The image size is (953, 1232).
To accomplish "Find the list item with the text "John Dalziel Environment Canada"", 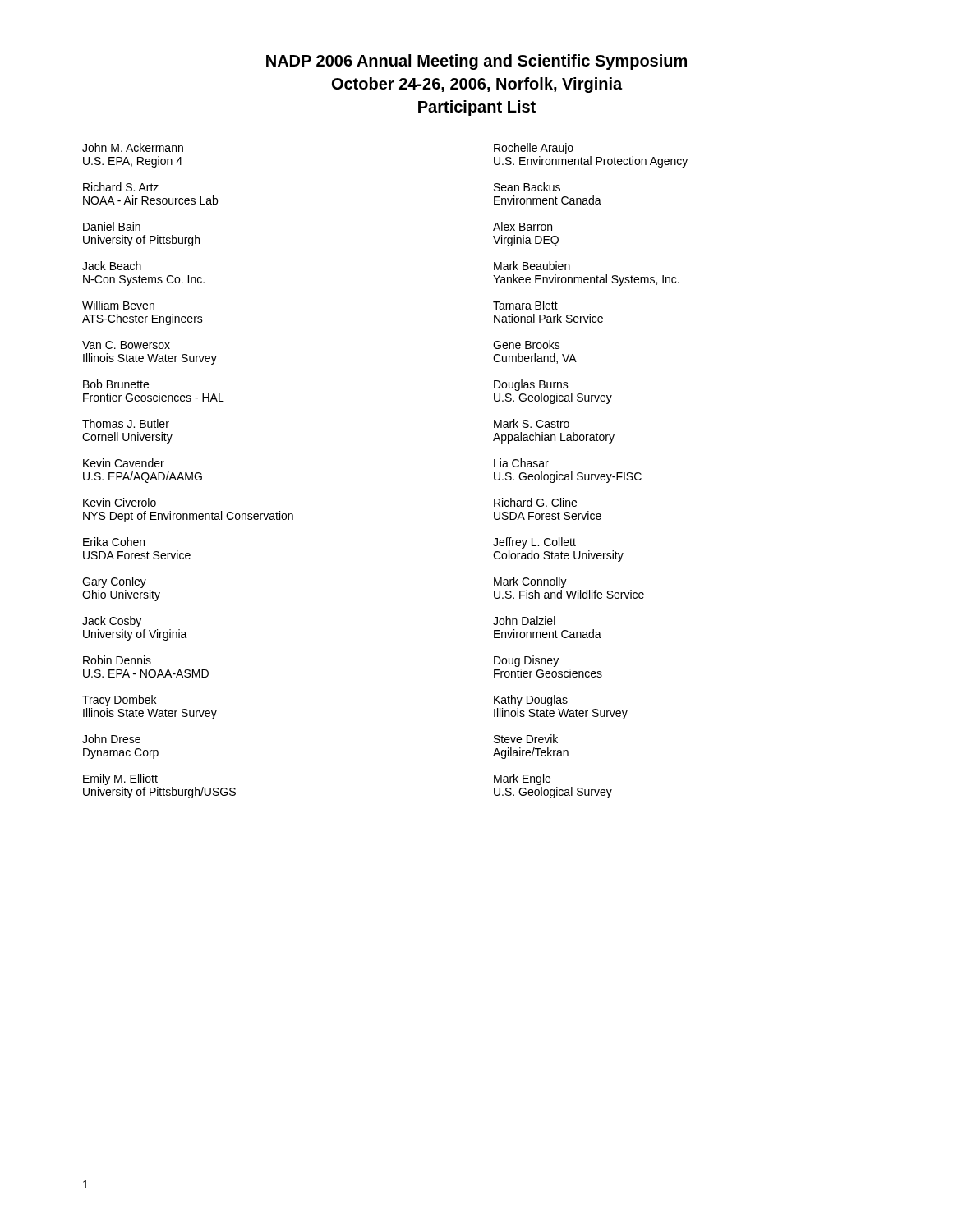I will 524,621.
